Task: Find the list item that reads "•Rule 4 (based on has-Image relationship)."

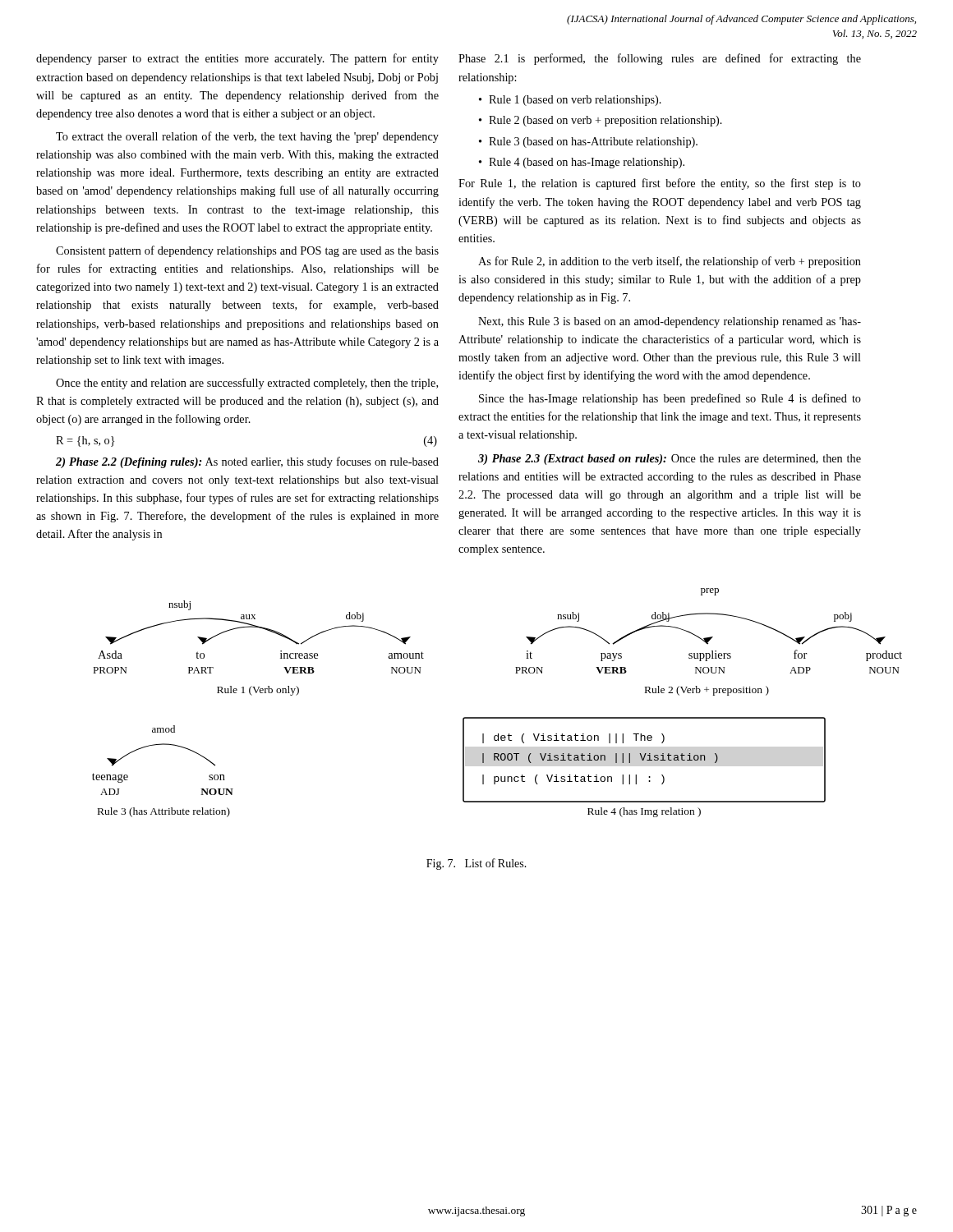Action: tap(582, 162)
